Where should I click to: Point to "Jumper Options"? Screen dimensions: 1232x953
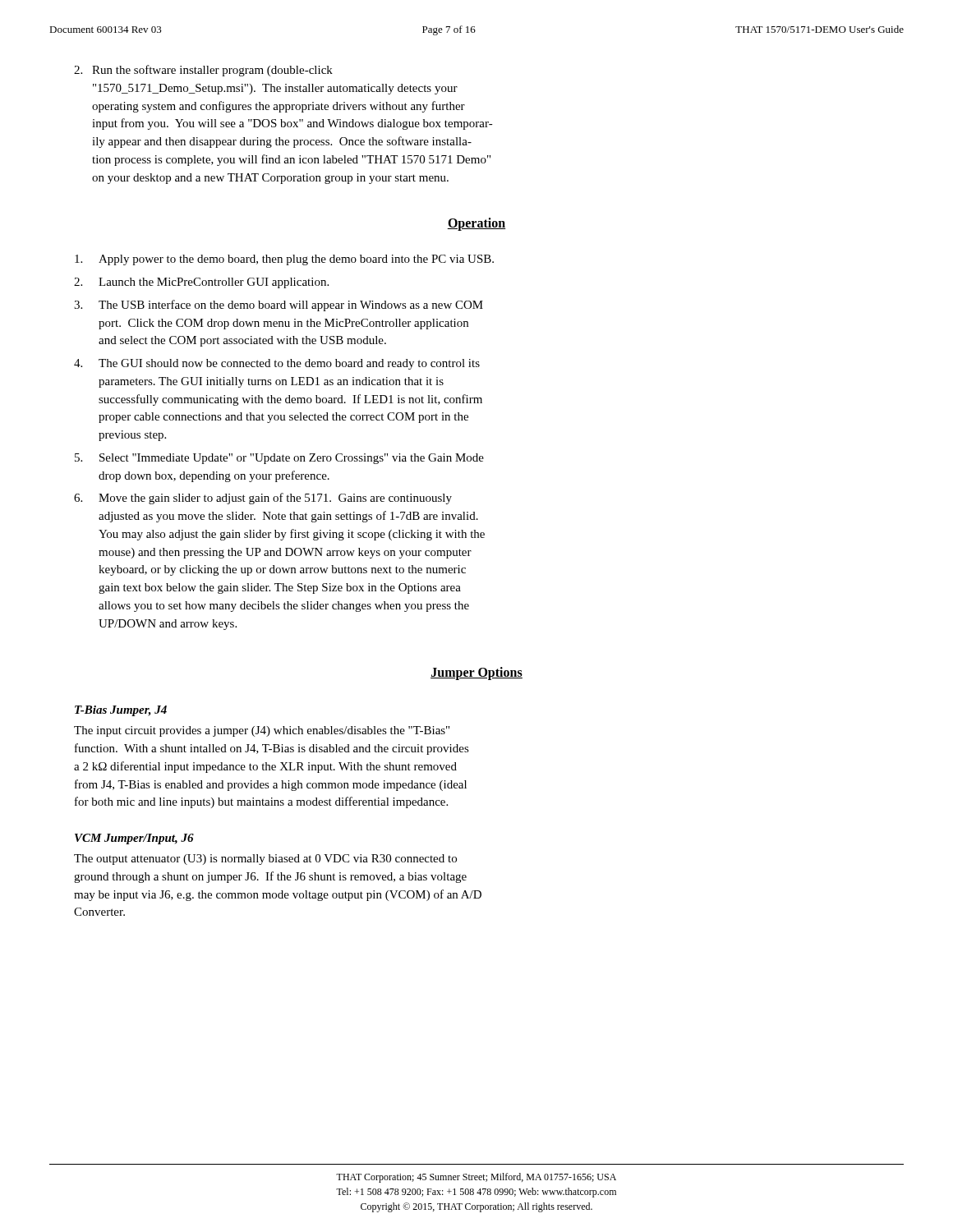tap(476, 672)
